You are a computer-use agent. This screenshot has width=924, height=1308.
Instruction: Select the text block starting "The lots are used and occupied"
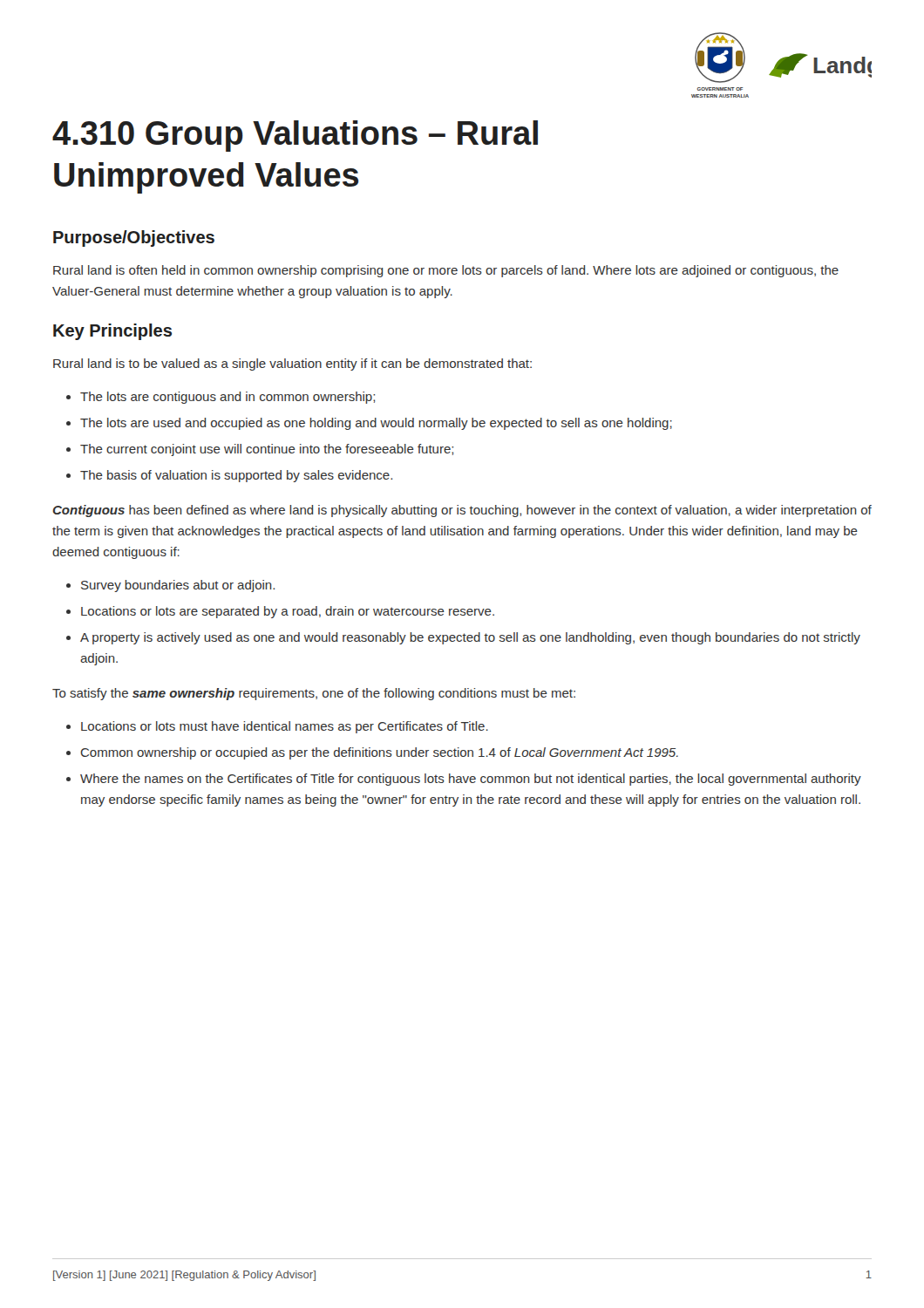pyautogui.click(x=376, y=422)
